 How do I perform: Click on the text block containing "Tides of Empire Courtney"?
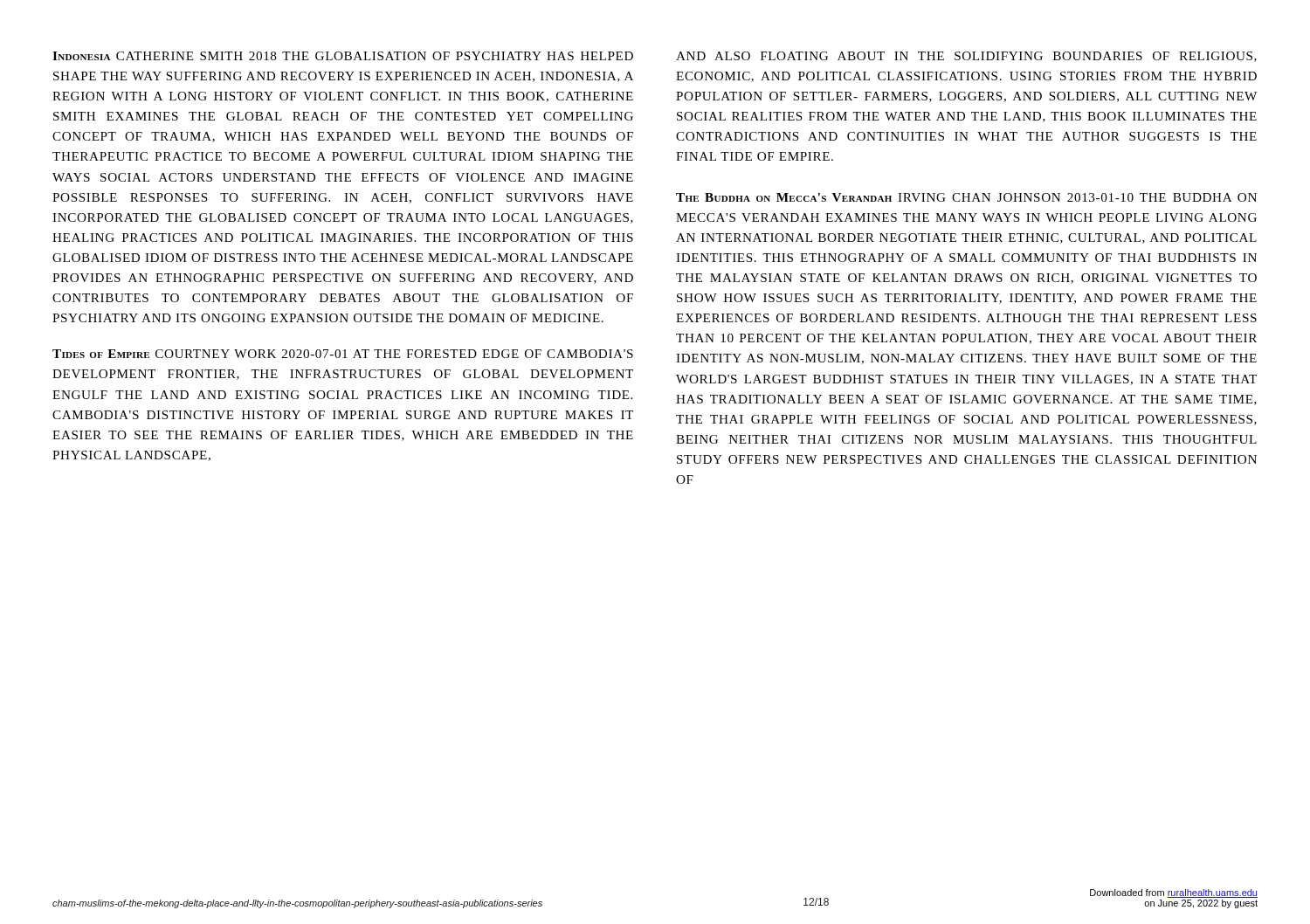coord(343,404)
